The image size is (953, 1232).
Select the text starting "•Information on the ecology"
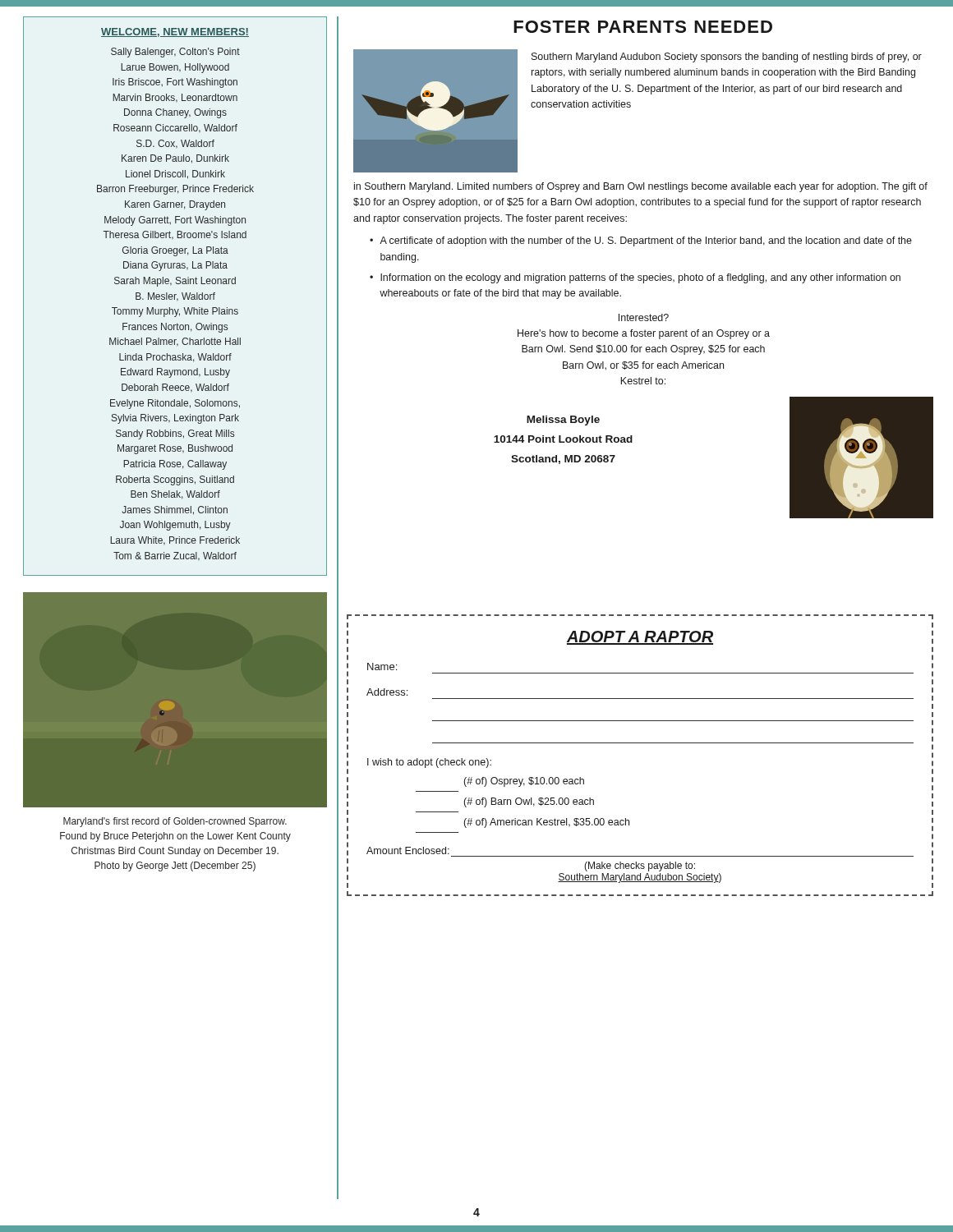(x=651, y=286)
